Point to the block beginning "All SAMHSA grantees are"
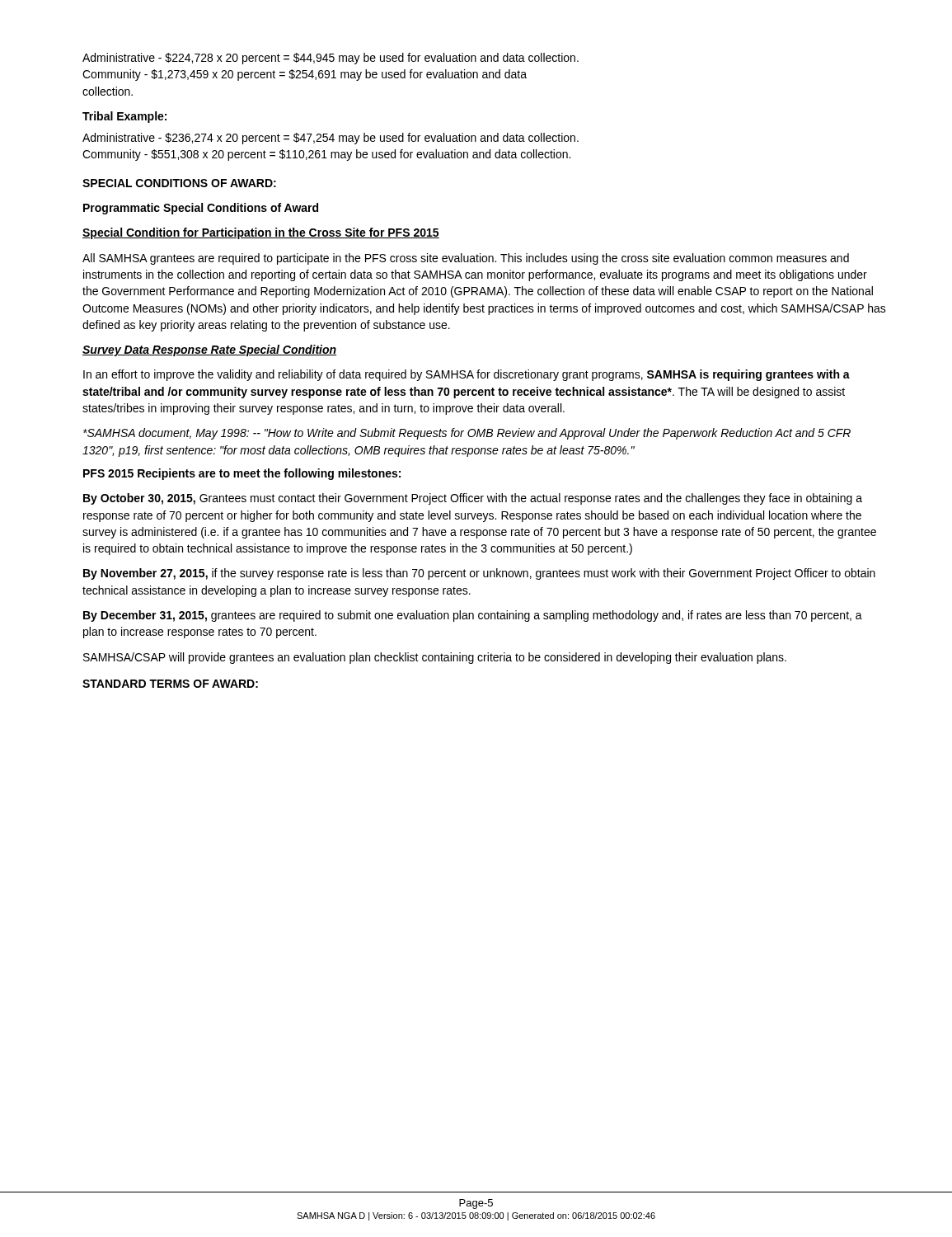The image size is (952, 1237). click(x=484, y=291)
